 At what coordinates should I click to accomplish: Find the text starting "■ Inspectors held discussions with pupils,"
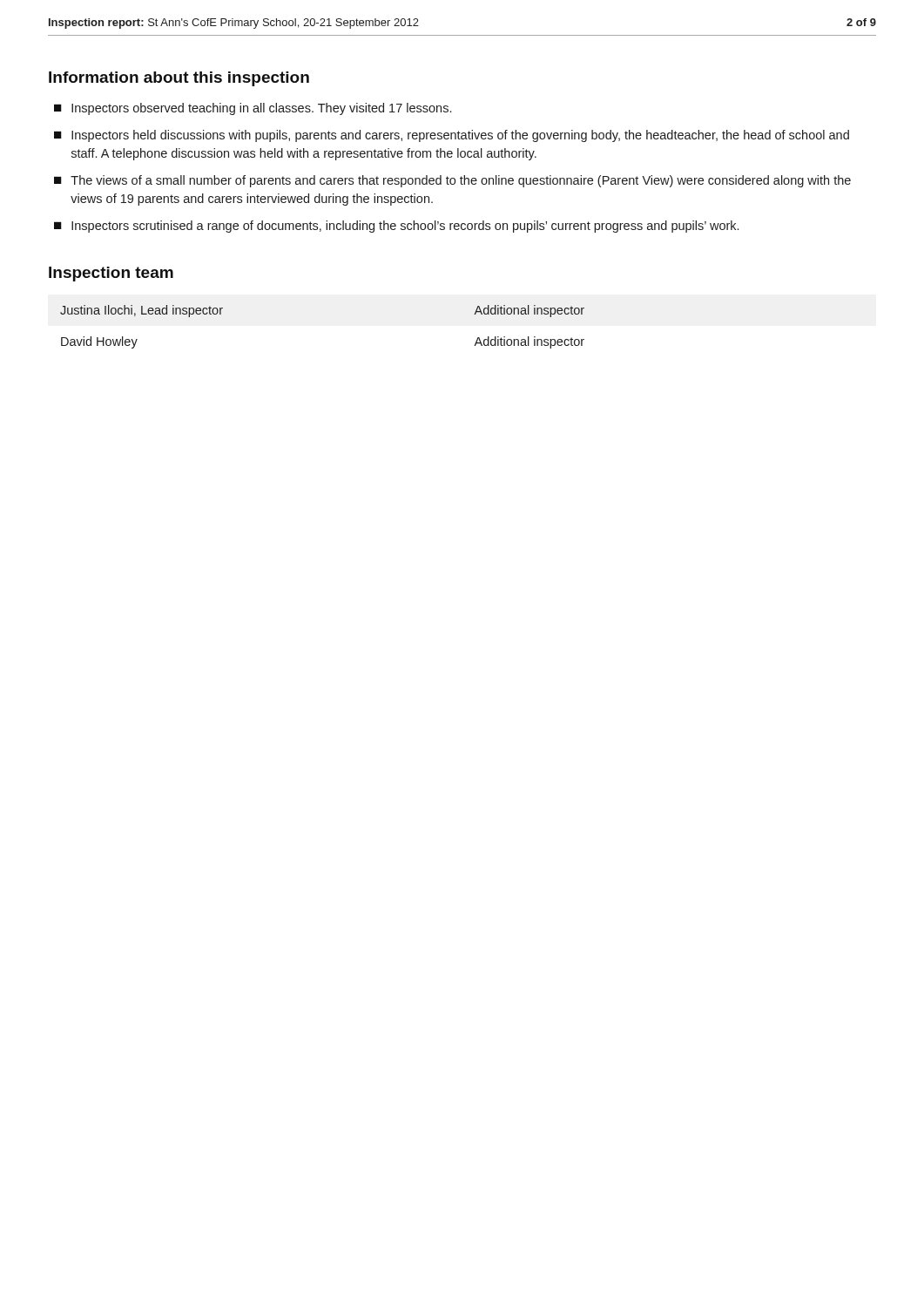point(465,145)
